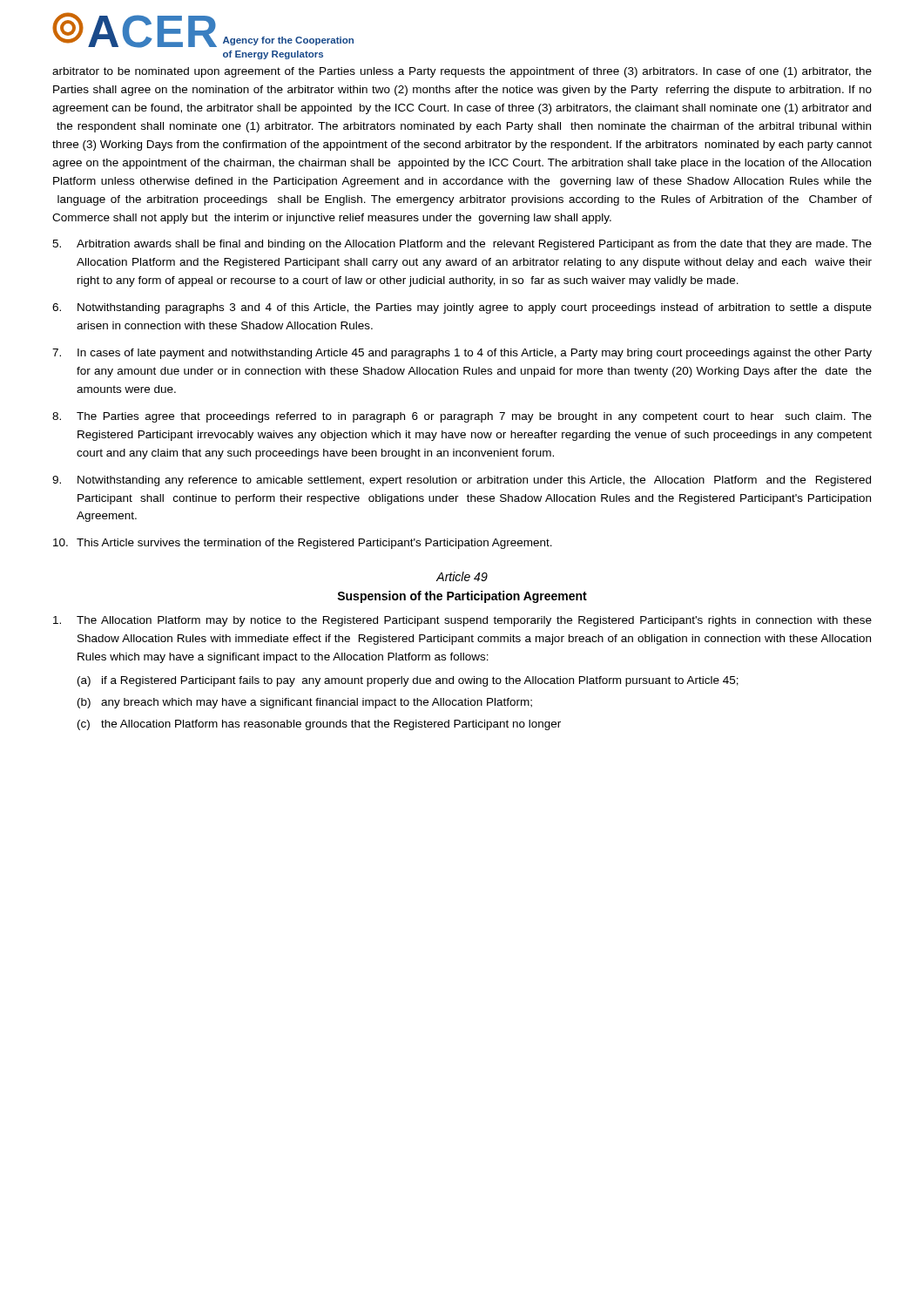Screen dimensions: 1307x924
Task: Click on the text block starting "9. Notwithstanding any"
Action: click(462, 498)
